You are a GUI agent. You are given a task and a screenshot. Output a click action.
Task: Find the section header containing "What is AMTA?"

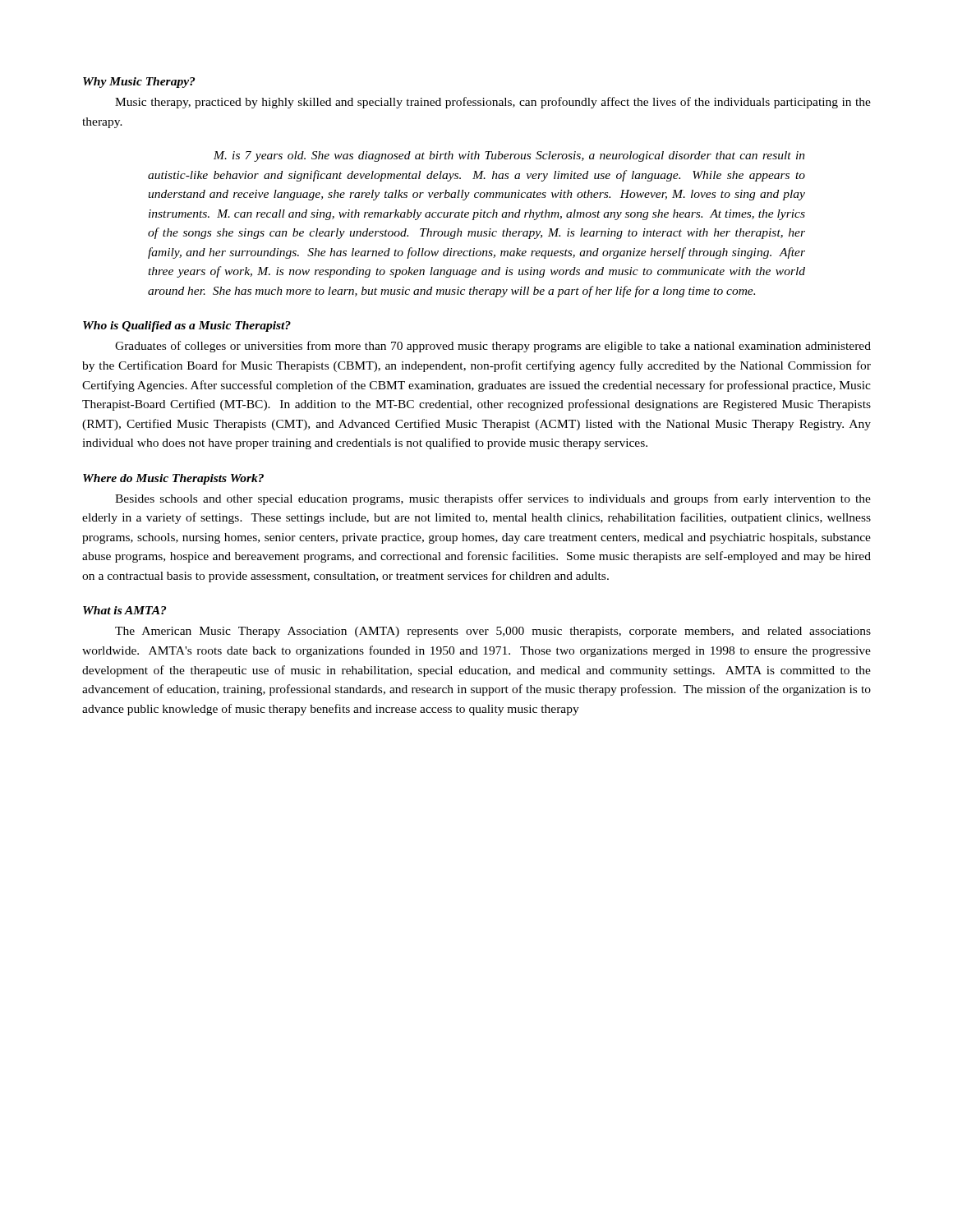click(x=124, y=610)
